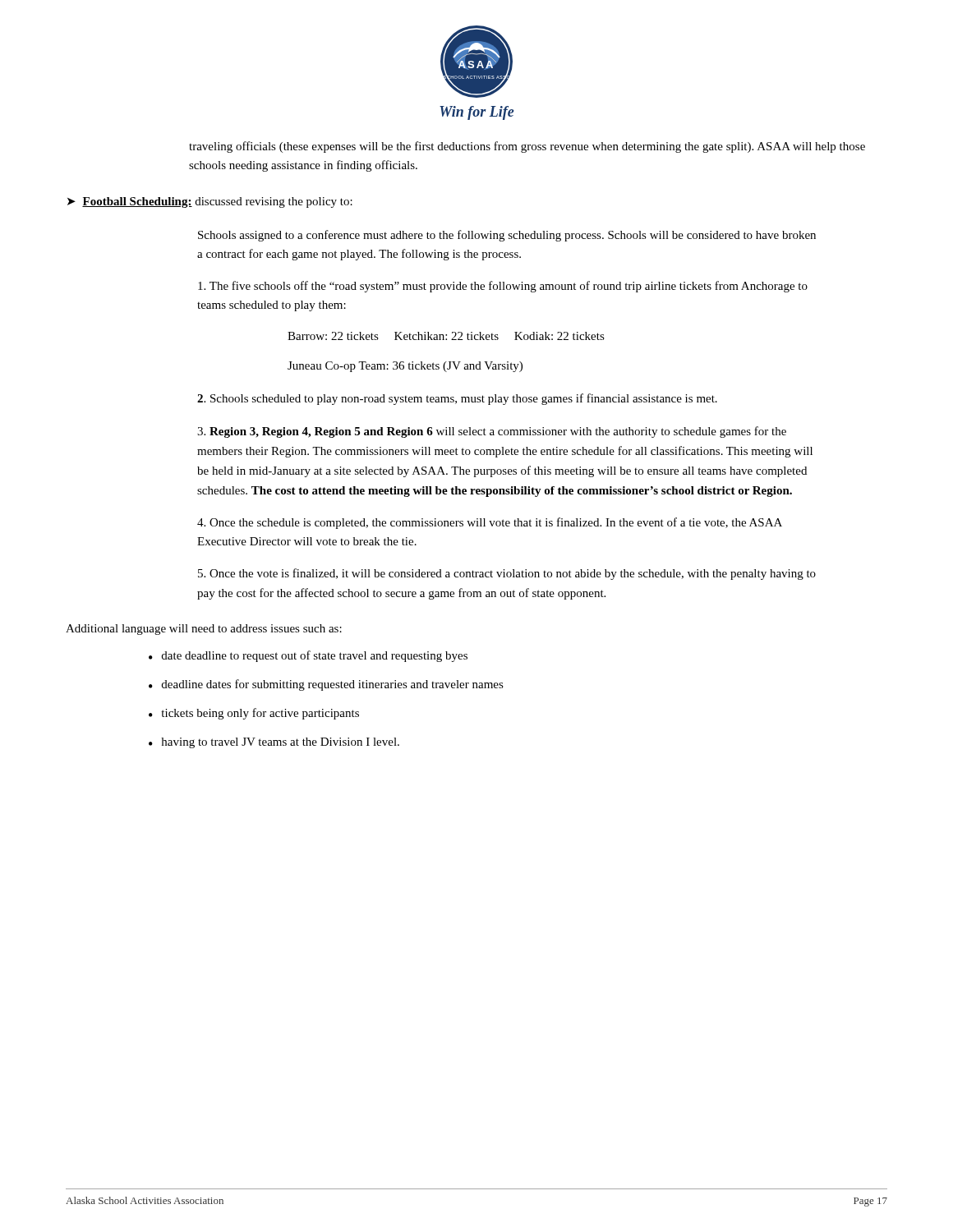The image size is (953, 1232).
Task: Click on the passage starting "Once the schedule is completed, the"
Action: [x=489, y=532]
